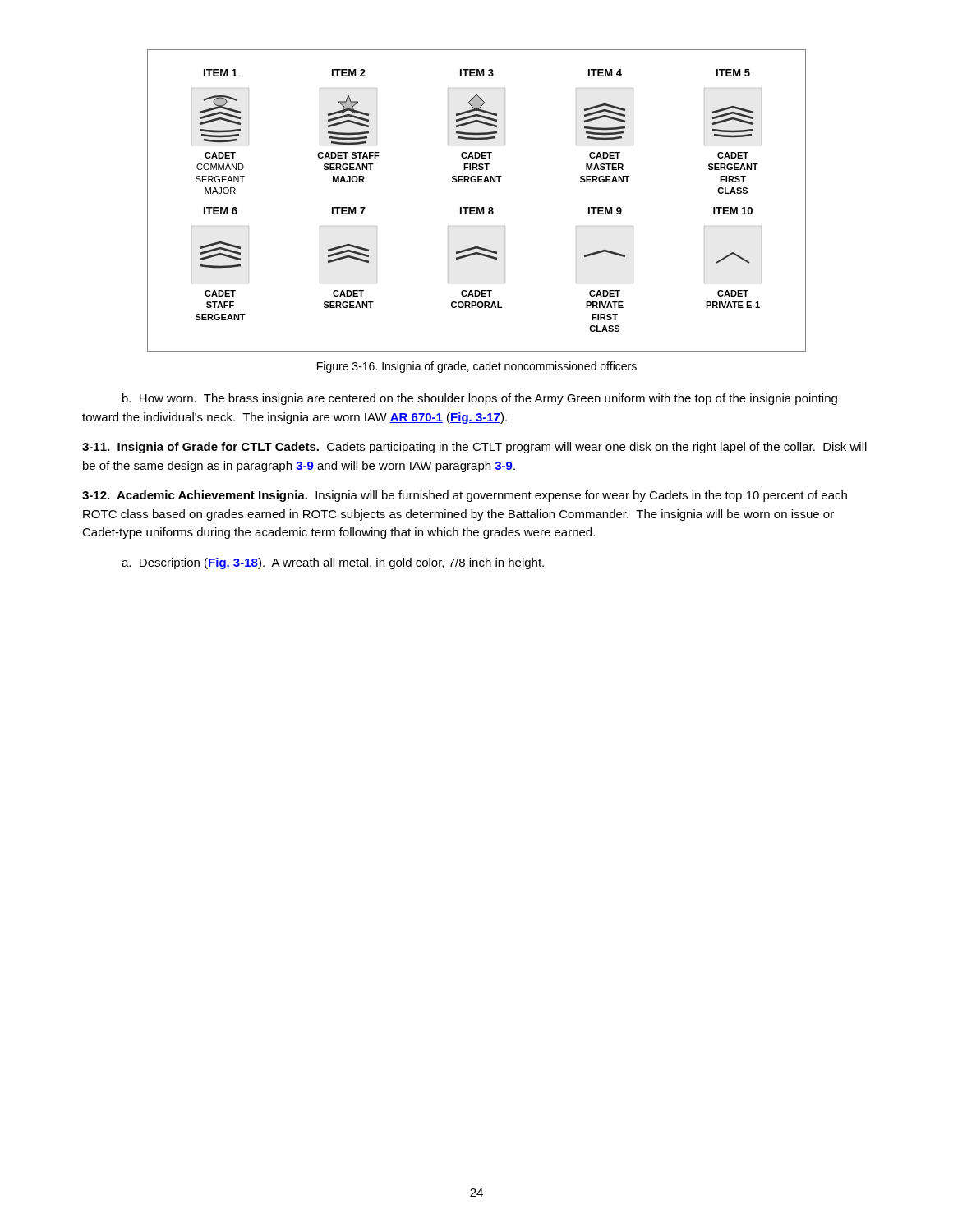Point to the block beginning "b. How worn. The brass insignia are"
953x1232 pixels.
coord(460,407)
